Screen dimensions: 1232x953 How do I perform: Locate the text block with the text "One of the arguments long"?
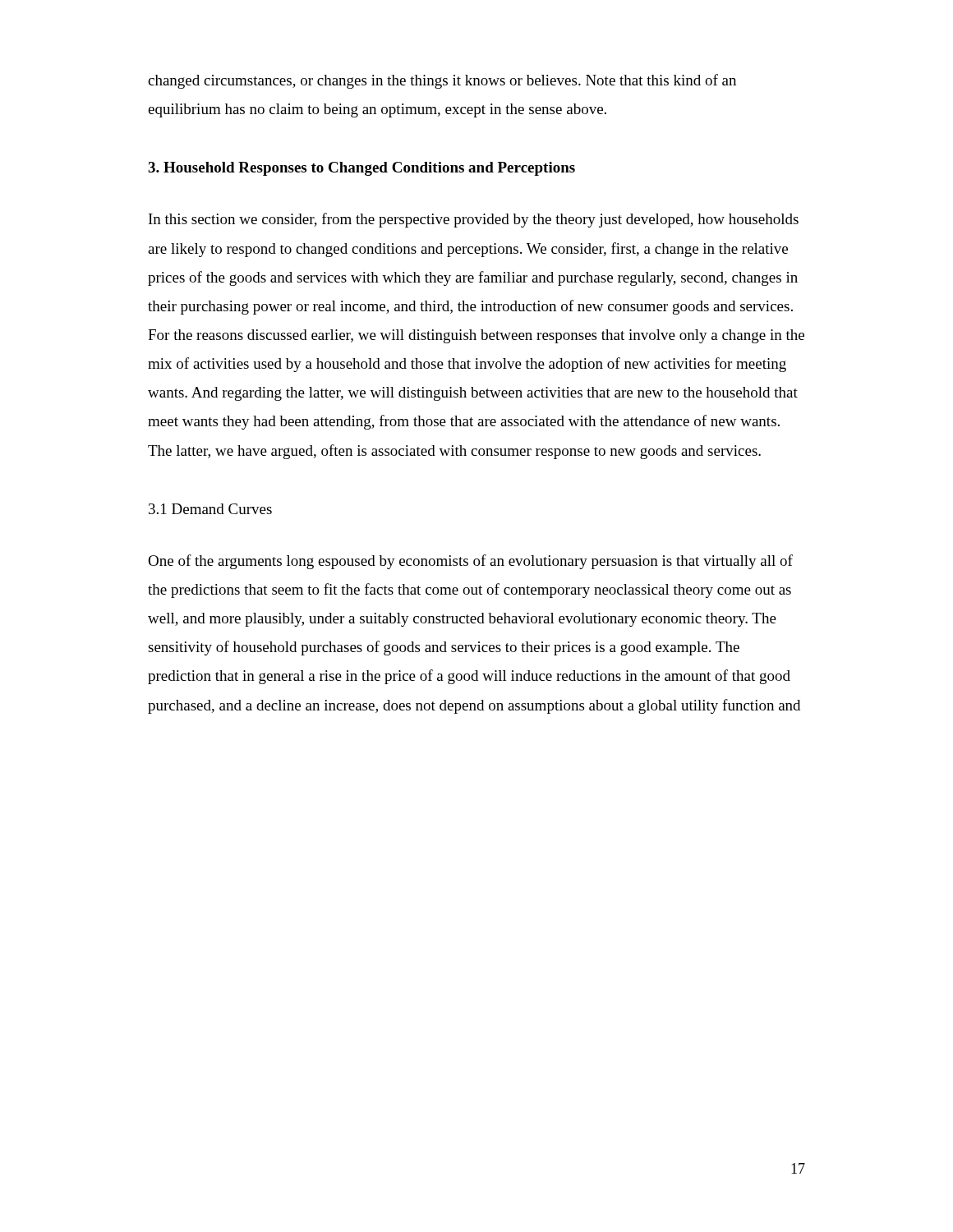[x=476, y=633]
